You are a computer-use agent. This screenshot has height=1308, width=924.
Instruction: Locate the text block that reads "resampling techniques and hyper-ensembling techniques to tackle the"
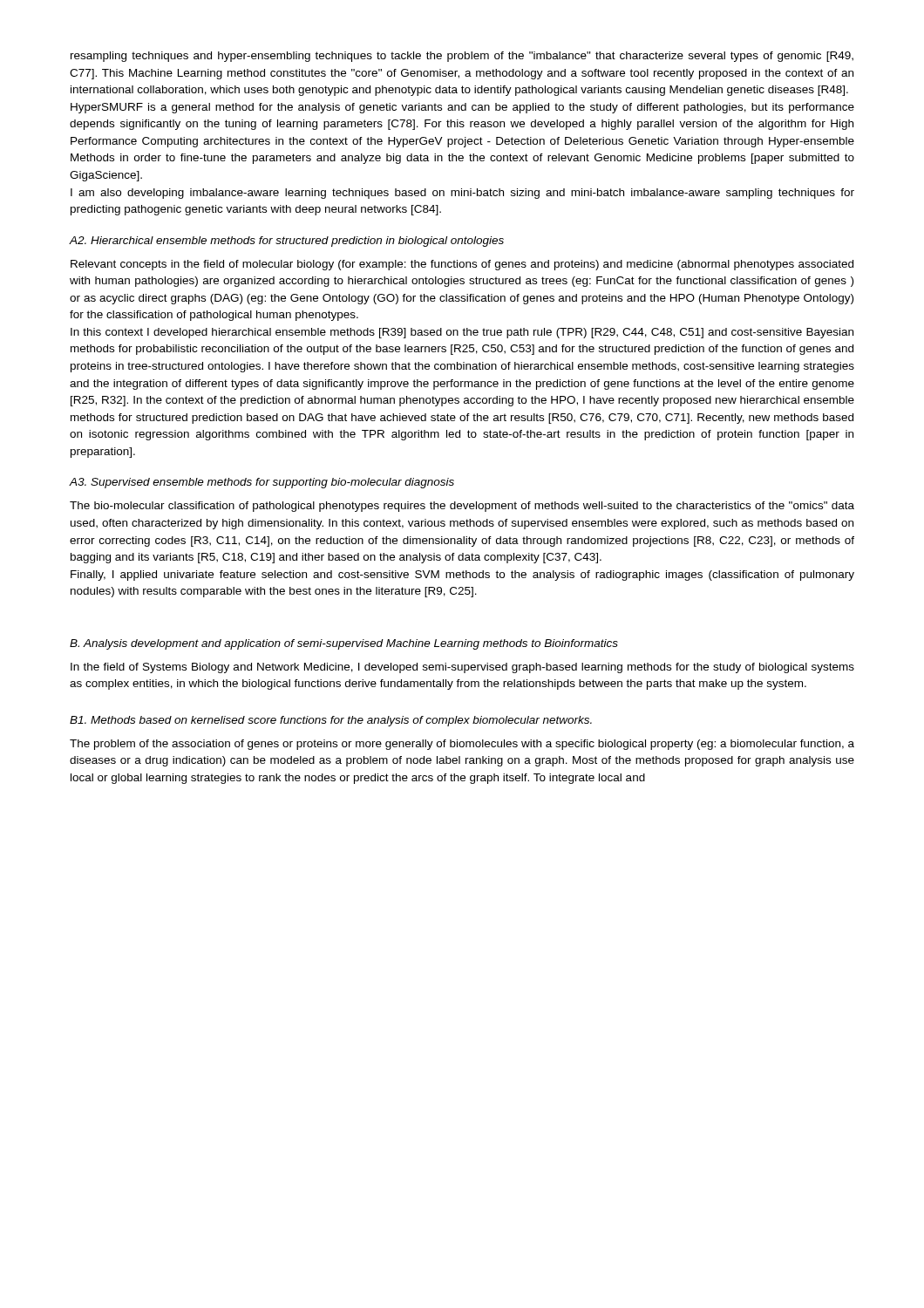point(462,73)
